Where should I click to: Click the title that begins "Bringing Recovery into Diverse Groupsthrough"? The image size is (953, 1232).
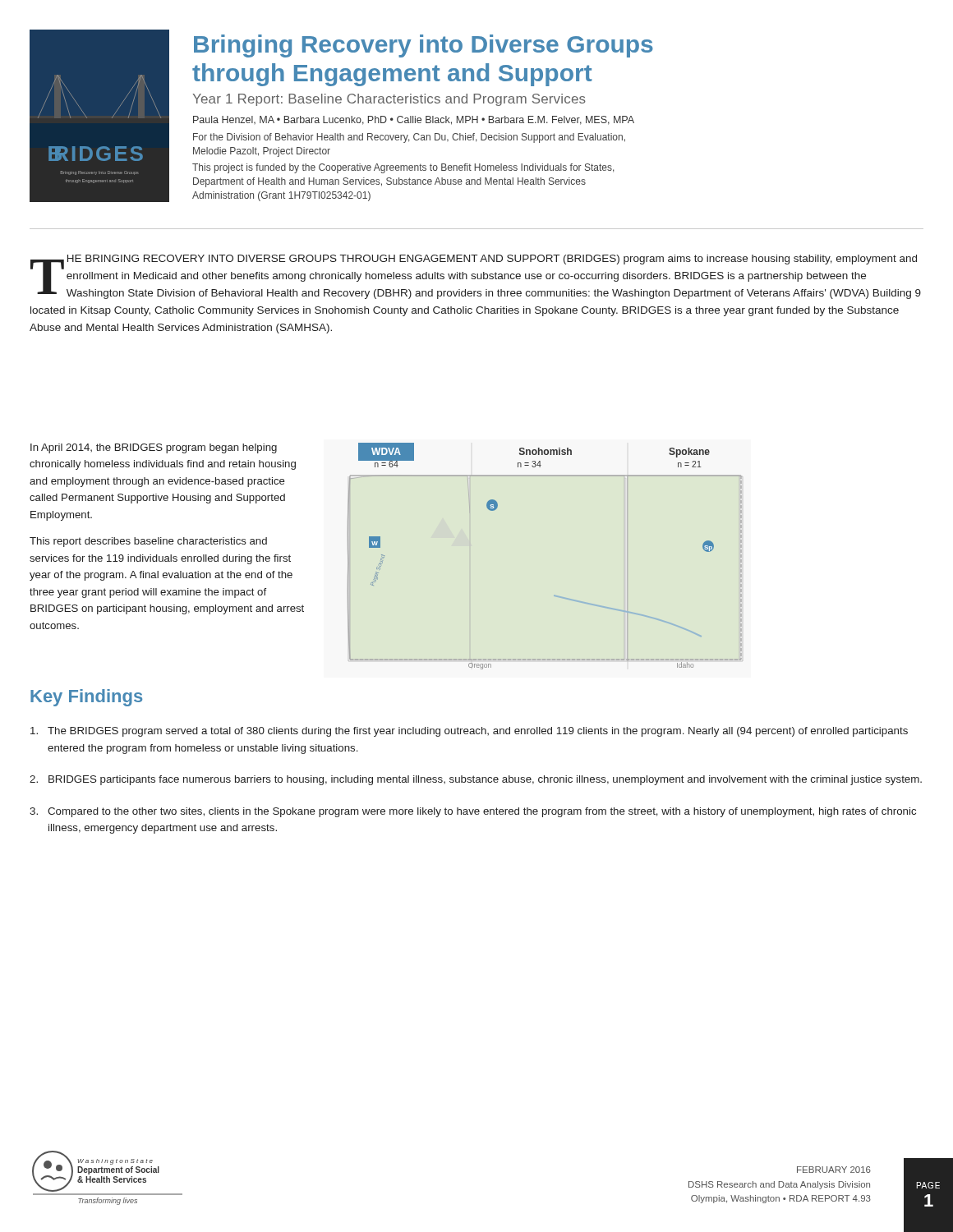tap(423, 59)
